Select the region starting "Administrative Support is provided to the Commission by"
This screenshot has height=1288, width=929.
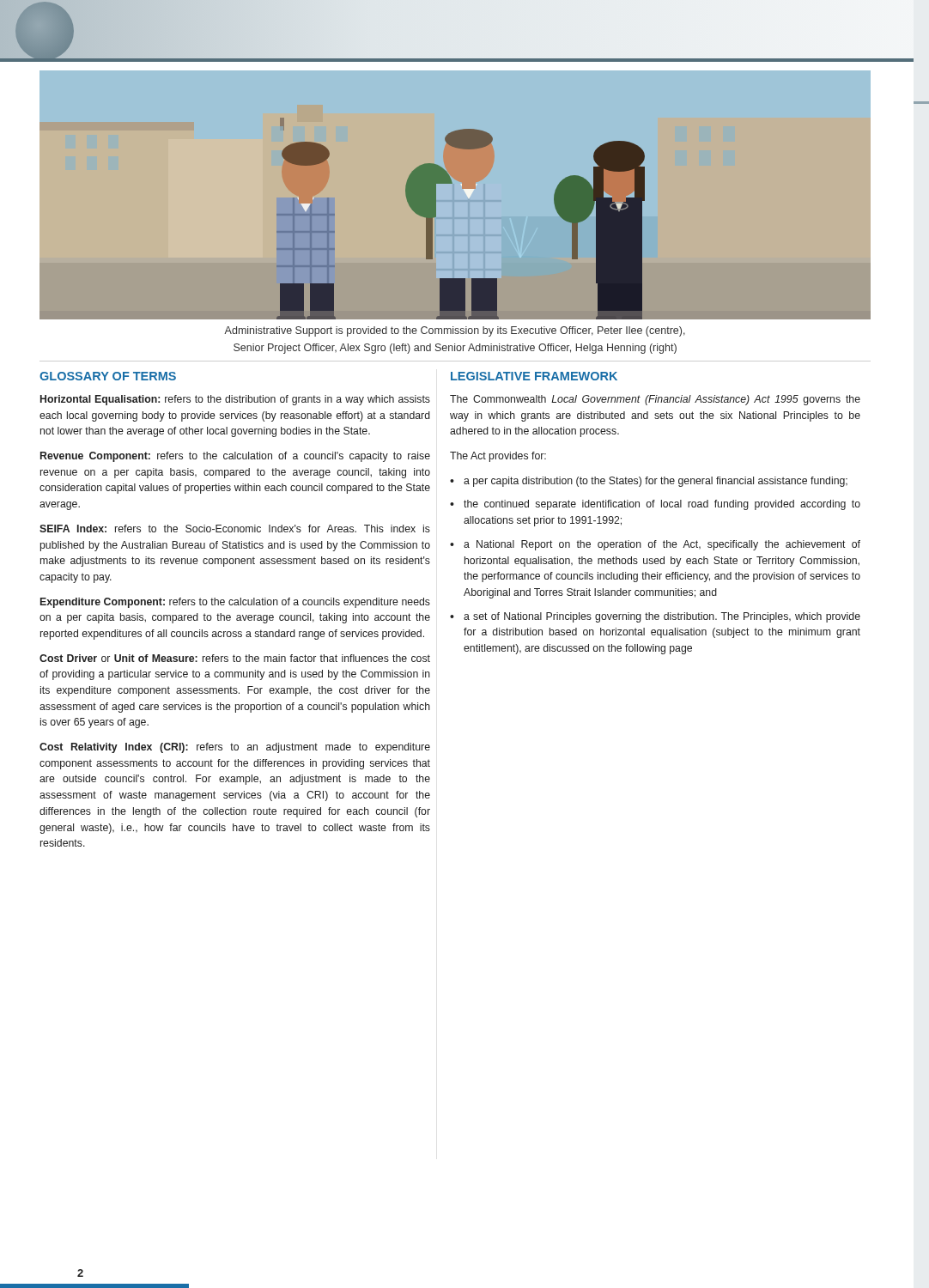455,339
